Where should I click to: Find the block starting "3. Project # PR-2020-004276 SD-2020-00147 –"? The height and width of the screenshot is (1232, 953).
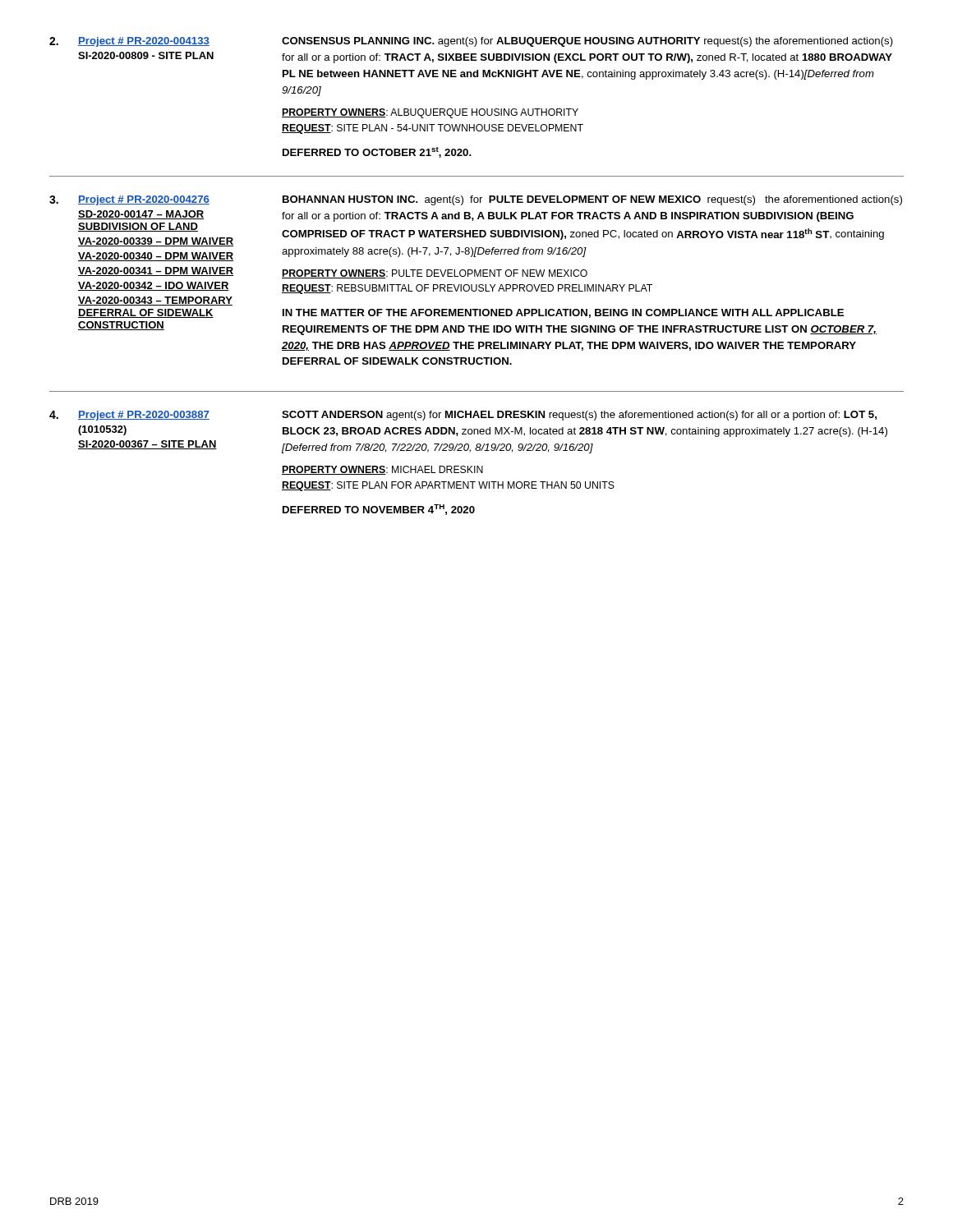(x=476, y=284)
